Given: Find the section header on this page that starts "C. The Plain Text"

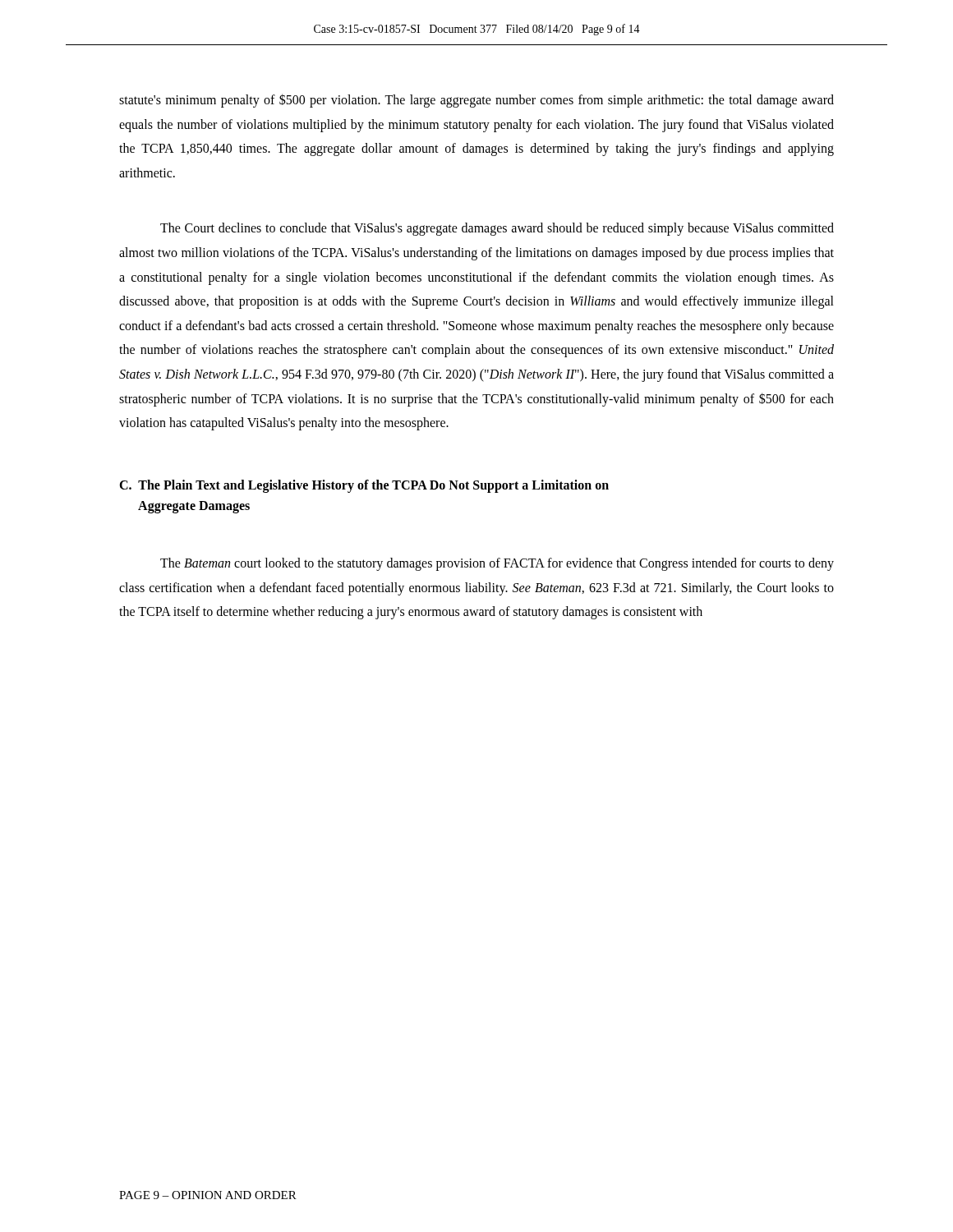Looking at the screenshot, I should point(364,495).
